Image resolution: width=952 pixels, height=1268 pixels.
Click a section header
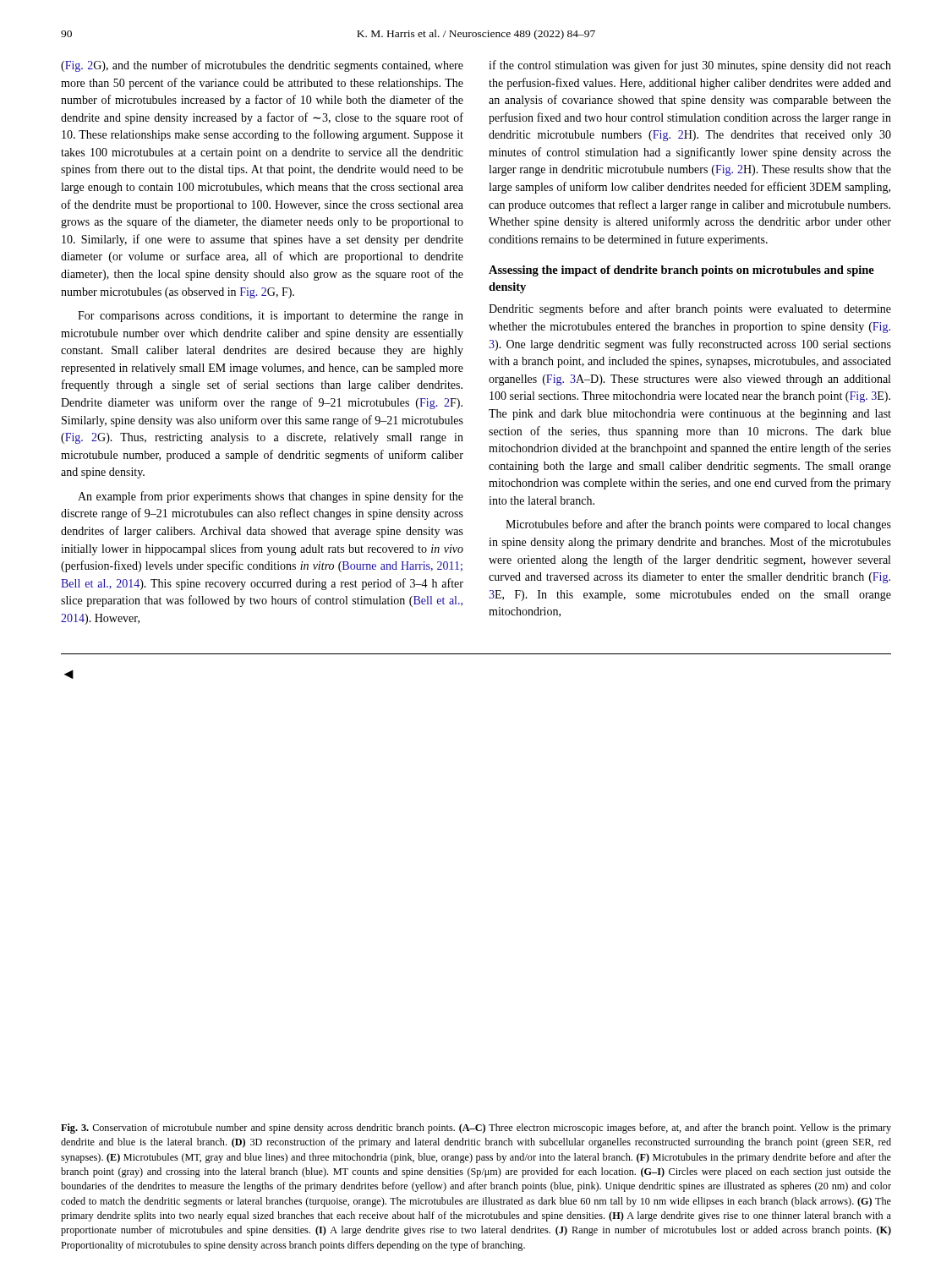pyautogui.click(x=681, y=278)
